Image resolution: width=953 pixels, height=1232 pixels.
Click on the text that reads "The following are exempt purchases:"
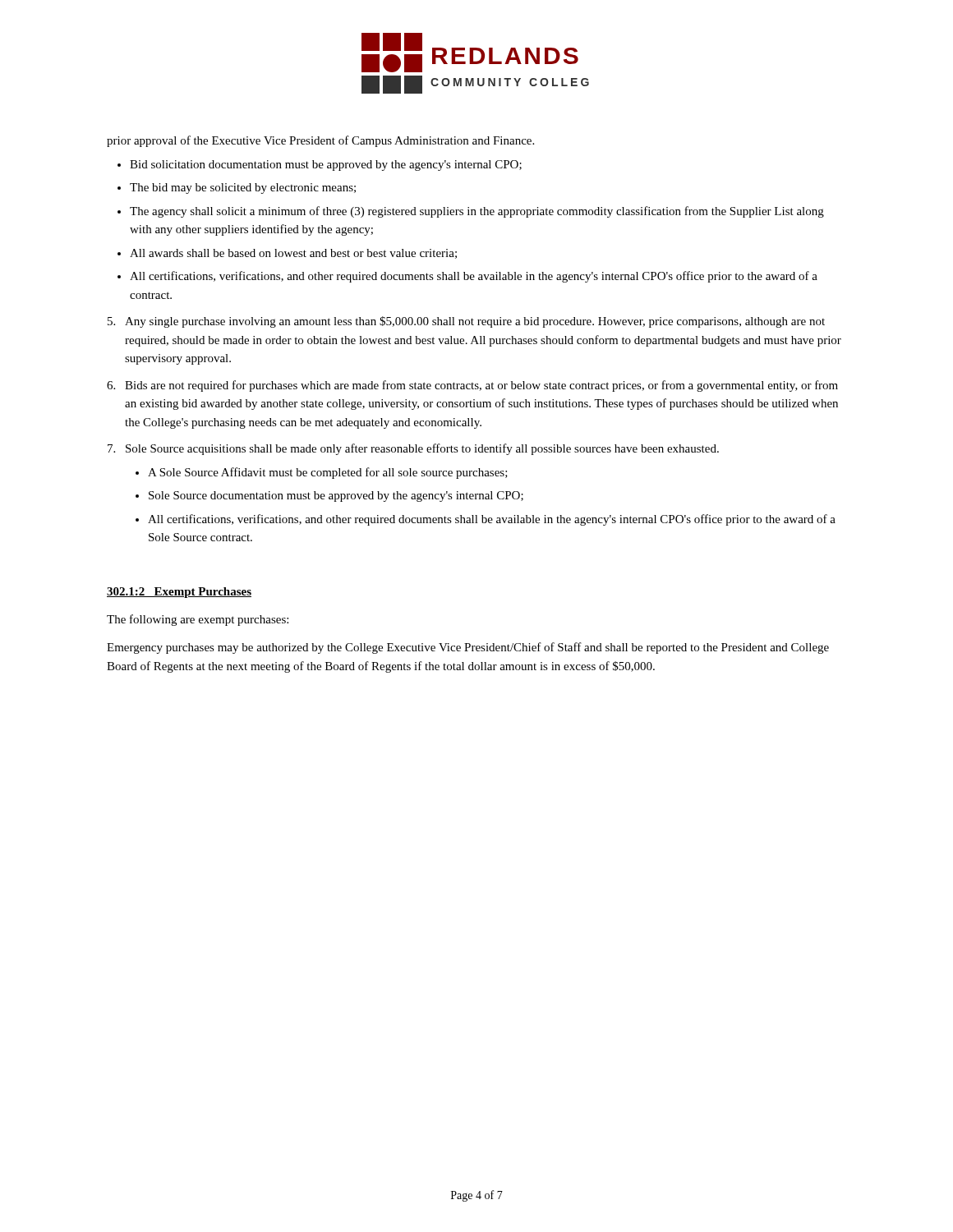click(198, 619)
